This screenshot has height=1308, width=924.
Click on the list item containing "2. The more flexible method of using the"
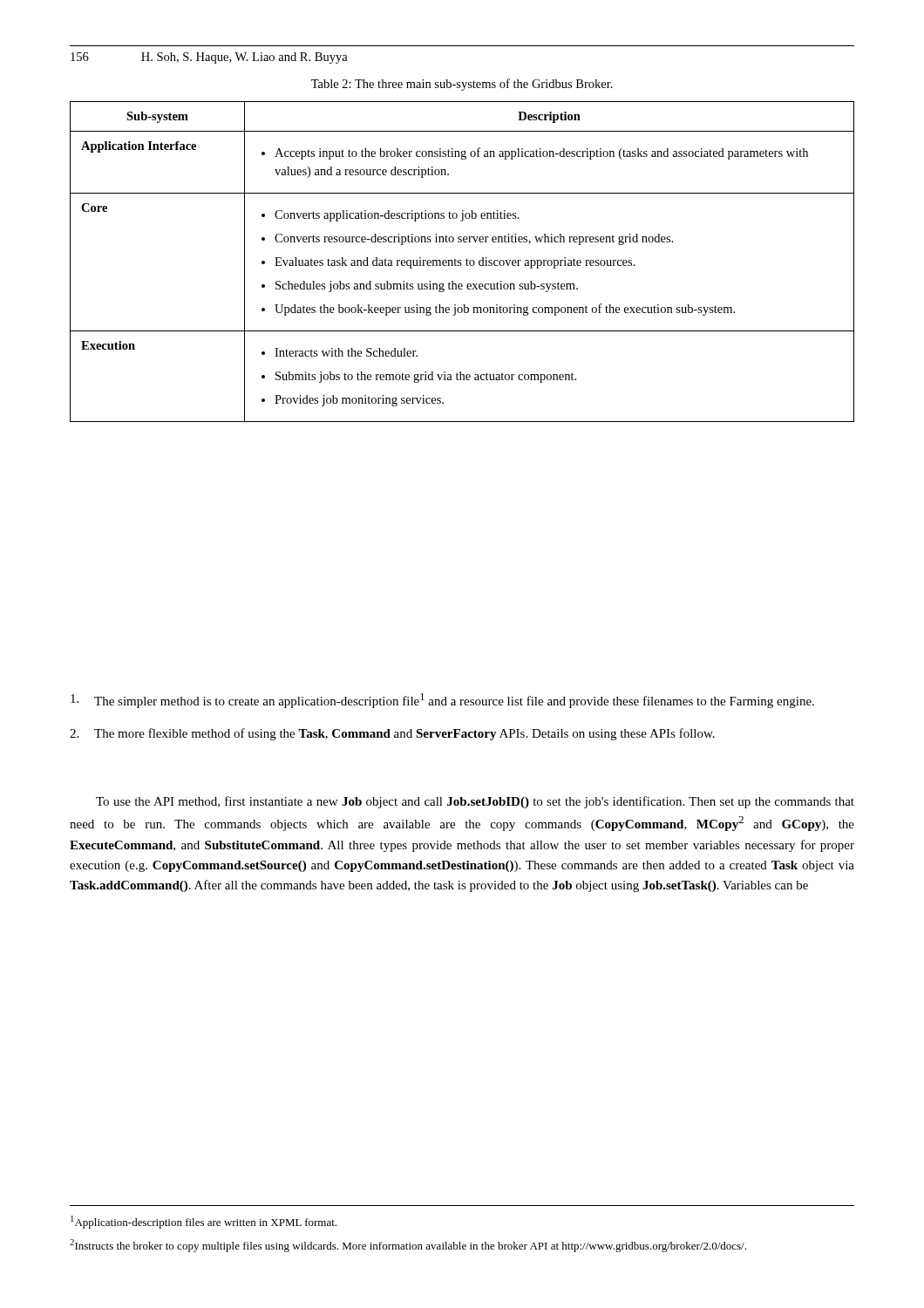[462, 733]
